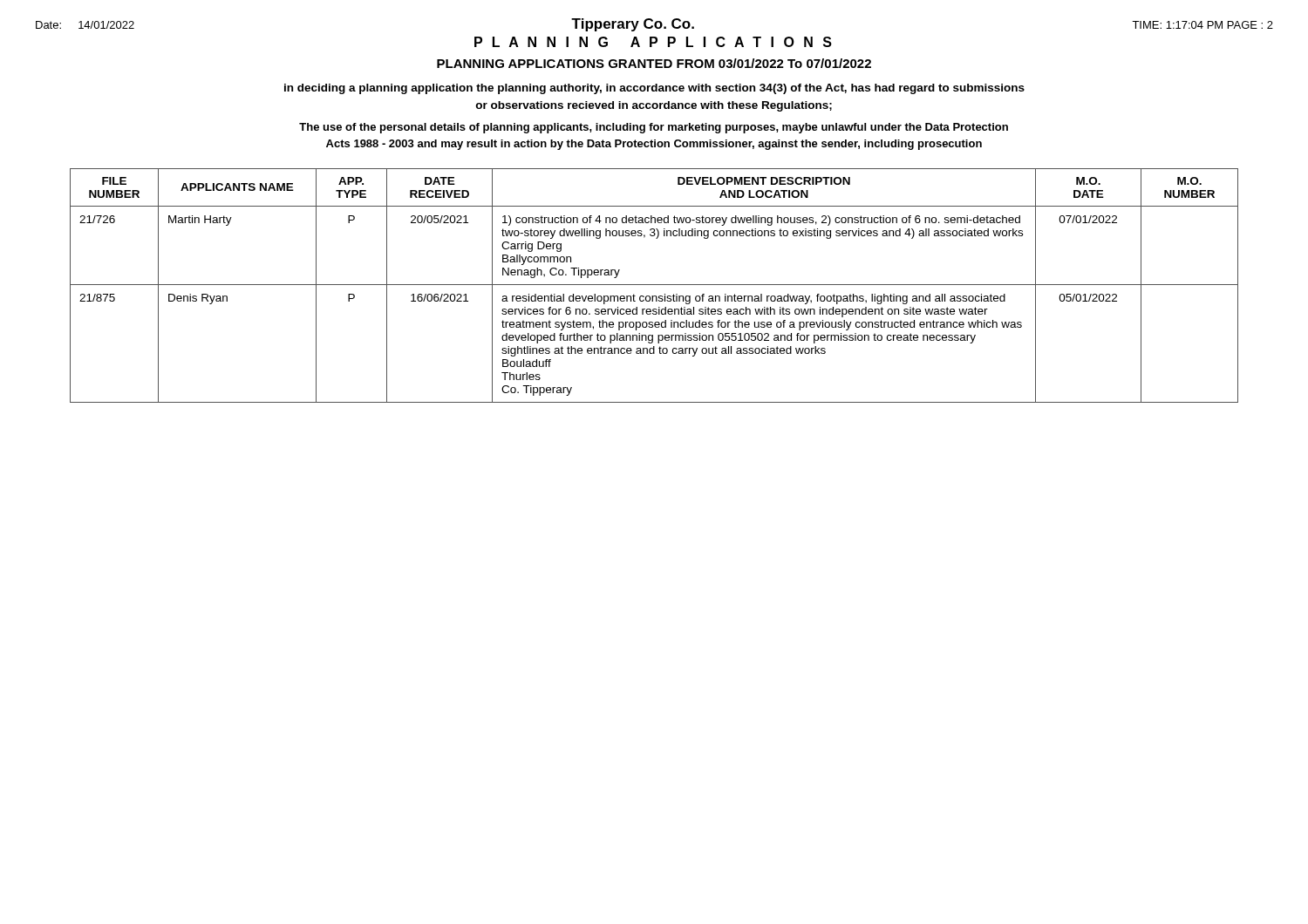Find the table that mentions "APP. TYPE"
The height and width of the screenshot is (924, 1308).
[654, 285]
